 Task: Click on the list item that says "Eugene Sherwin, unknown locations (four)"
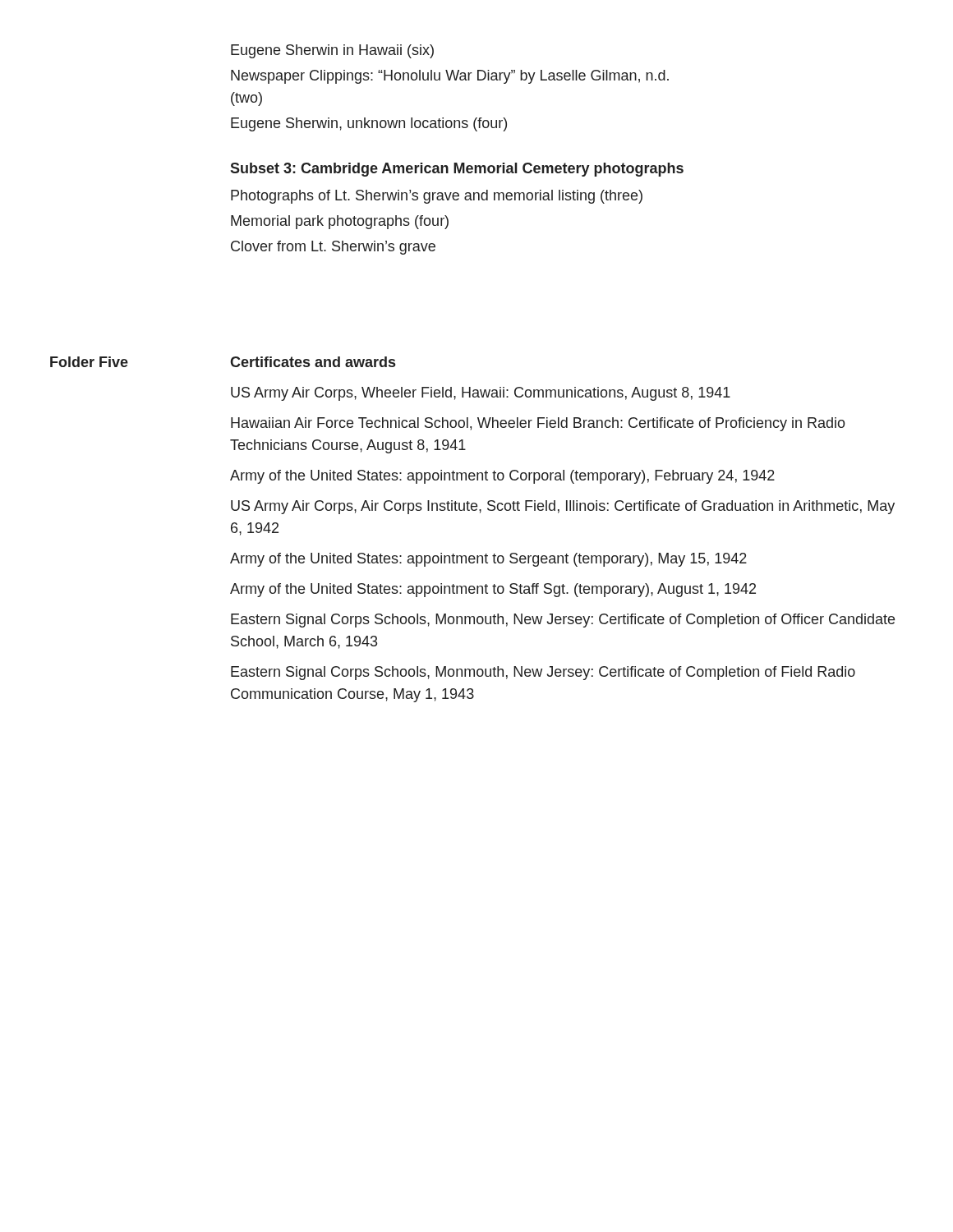click(x=369, y=123)
